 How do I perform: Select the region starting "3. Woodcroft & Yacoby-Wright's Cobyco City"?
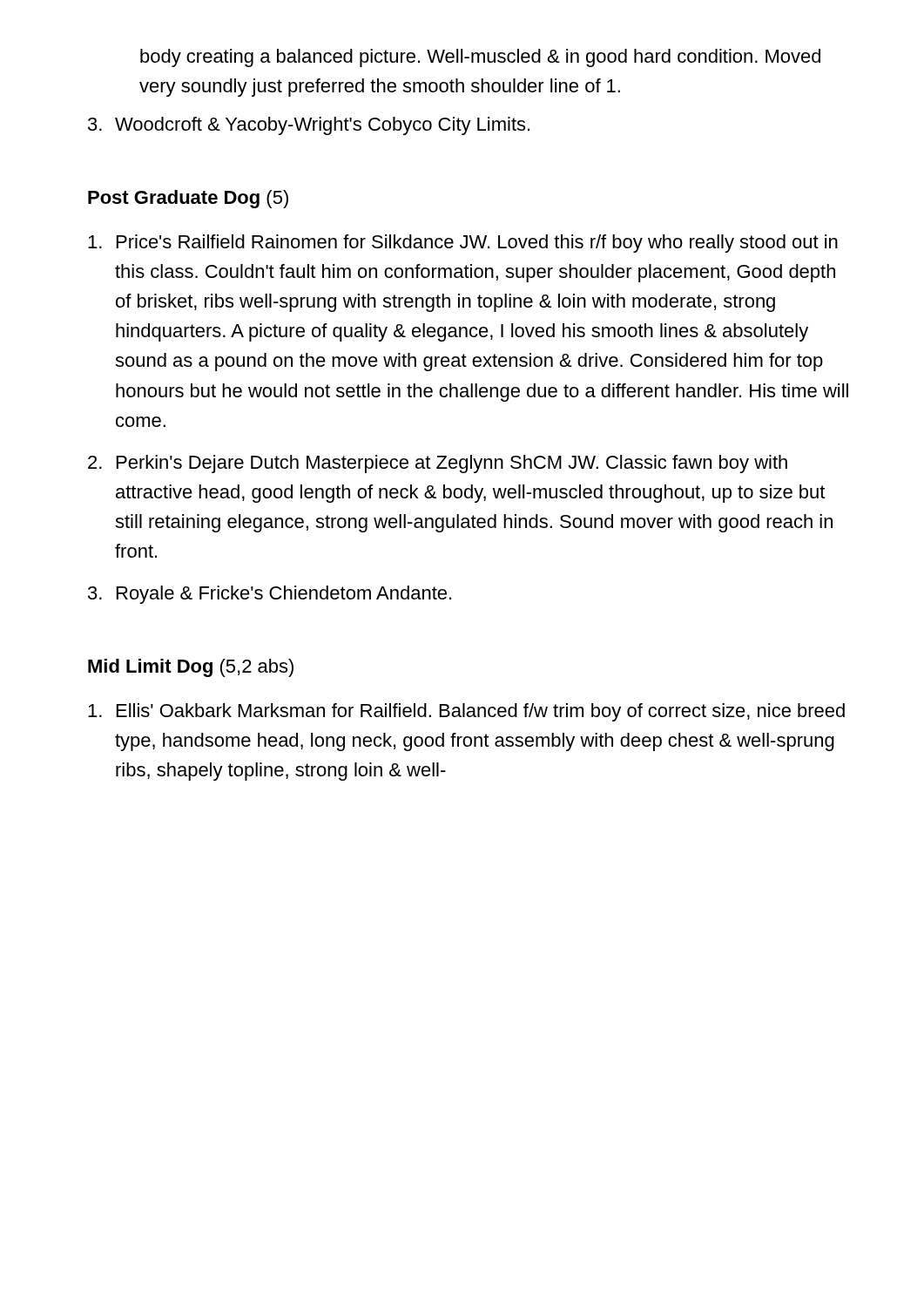(x=309, y=125)
